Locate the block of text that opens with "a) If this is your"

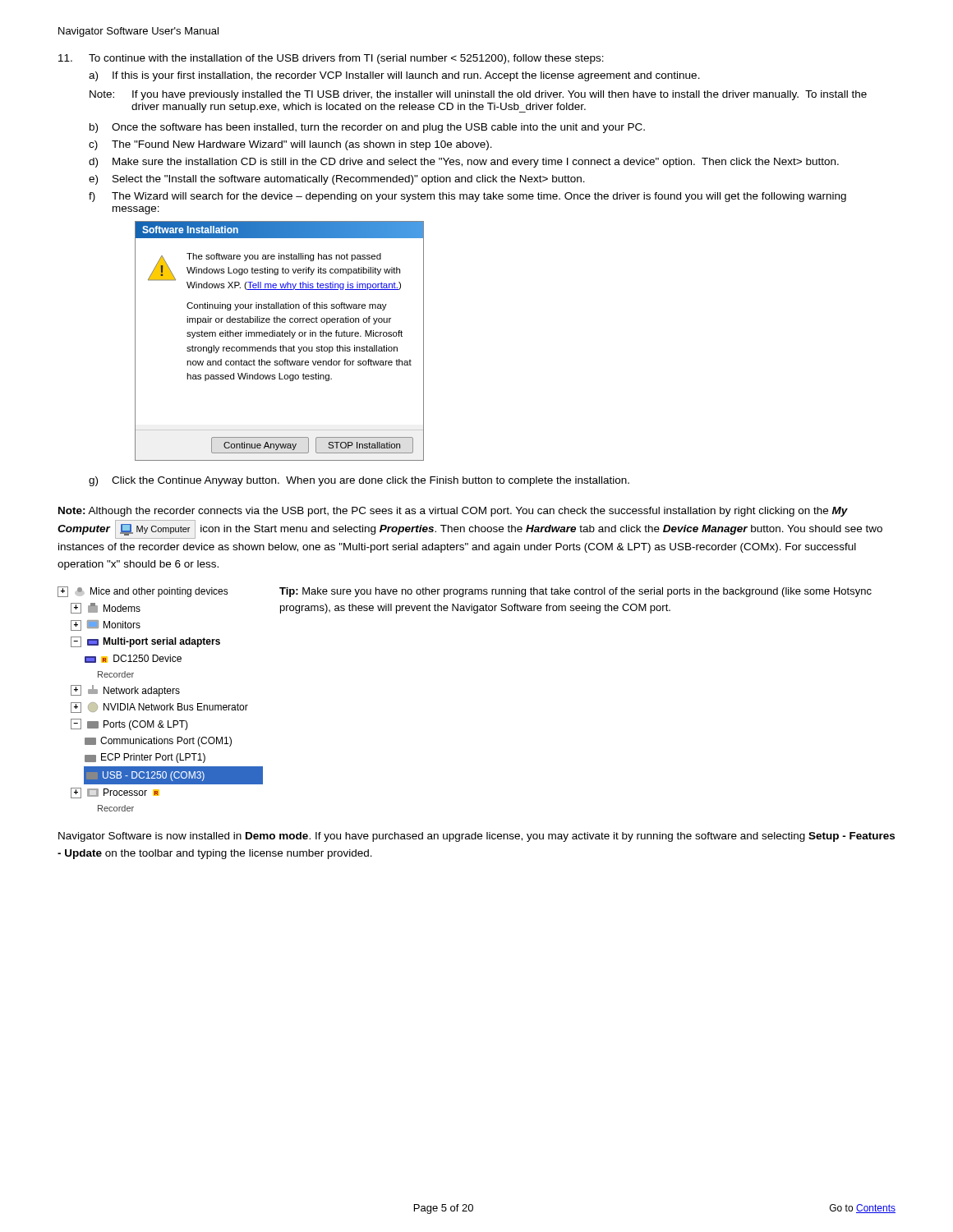click(x=492, y=75)
